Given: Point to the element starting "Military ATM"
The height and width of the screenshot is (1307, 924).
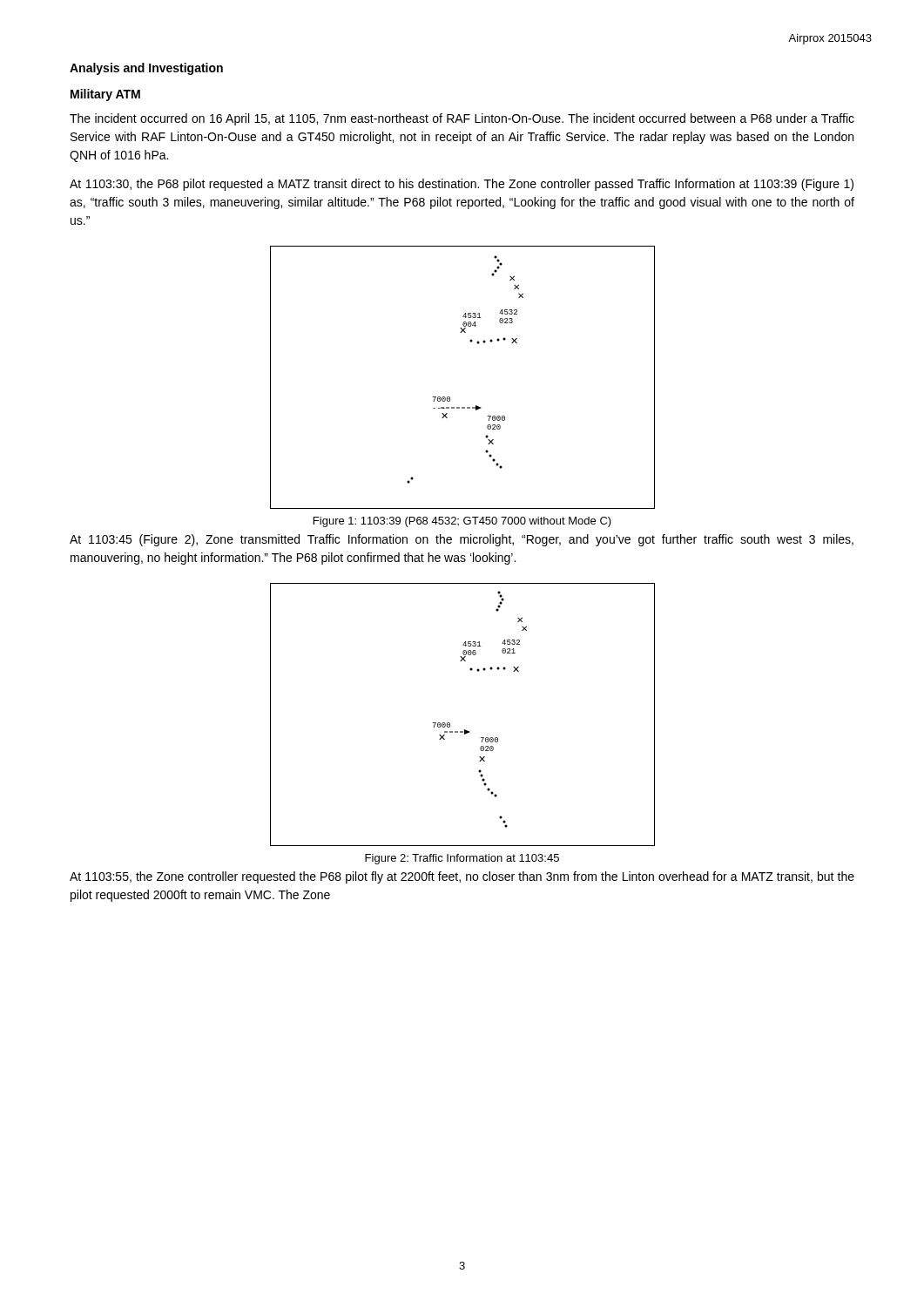Looking at the screenshot, I should click(x=105, y=94).
